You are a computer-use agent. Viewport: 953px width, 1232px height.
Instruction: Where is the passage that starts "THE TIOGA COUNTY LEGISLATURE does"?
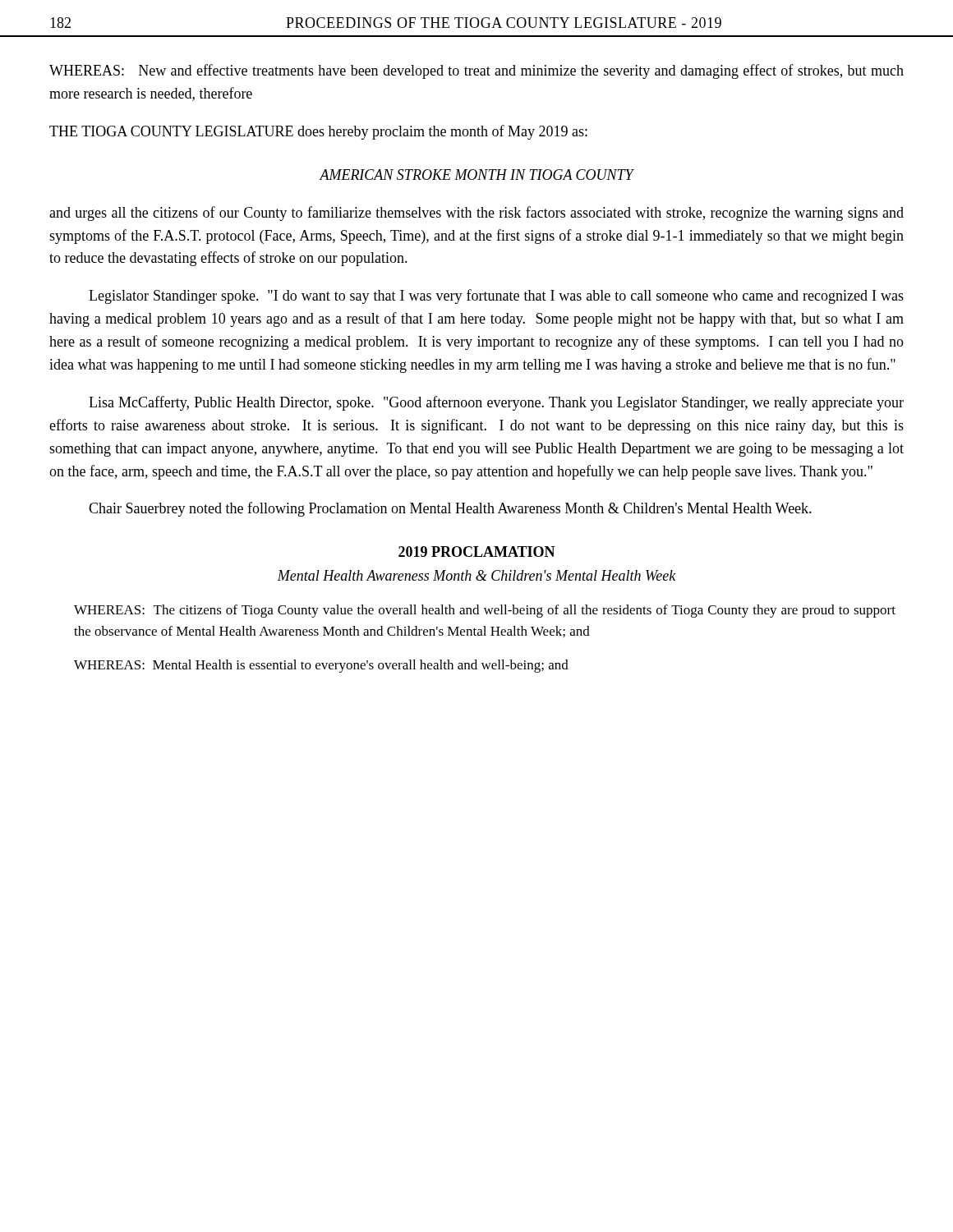319,131
